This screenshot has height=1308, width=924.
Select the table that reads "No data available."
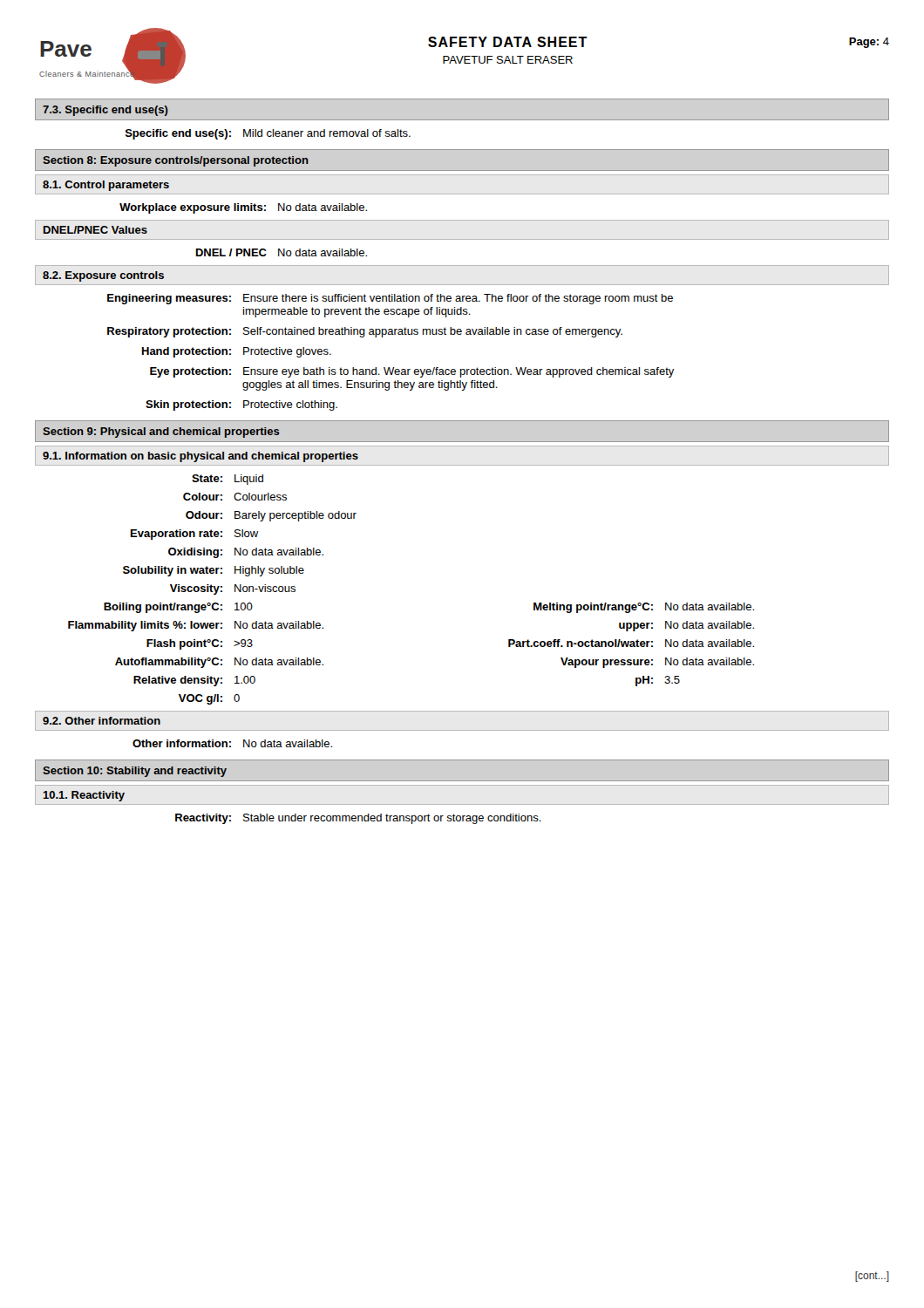462,588
